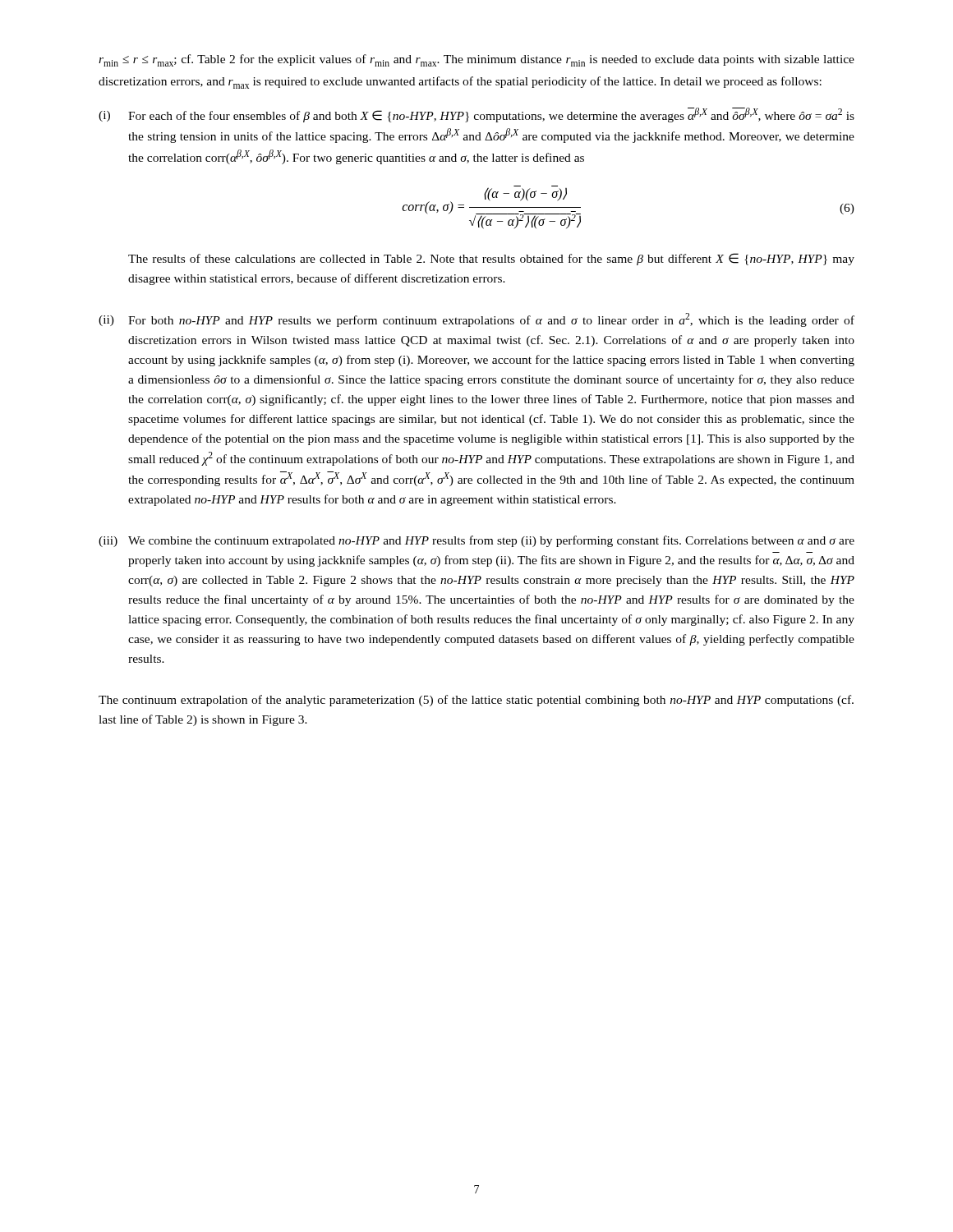Screen dimensions: 1232x953
Task: Locate the block of text that opens with "The continuum extrapolation of"
Action: coord(476,710)
